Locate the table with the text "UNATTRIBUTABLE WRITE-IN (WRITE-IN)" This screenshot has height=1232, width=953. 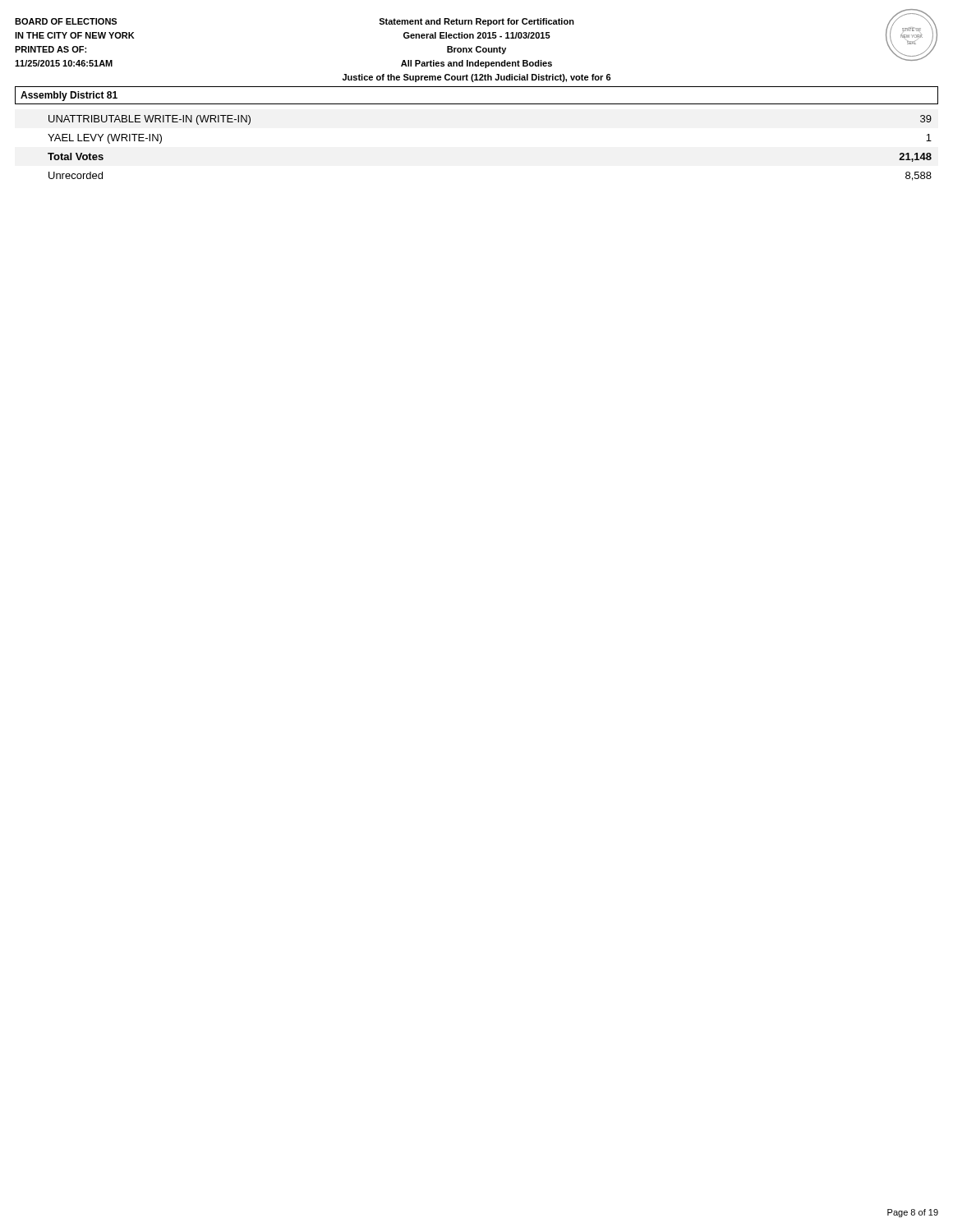pyautogui.click(x=476, y=147)
